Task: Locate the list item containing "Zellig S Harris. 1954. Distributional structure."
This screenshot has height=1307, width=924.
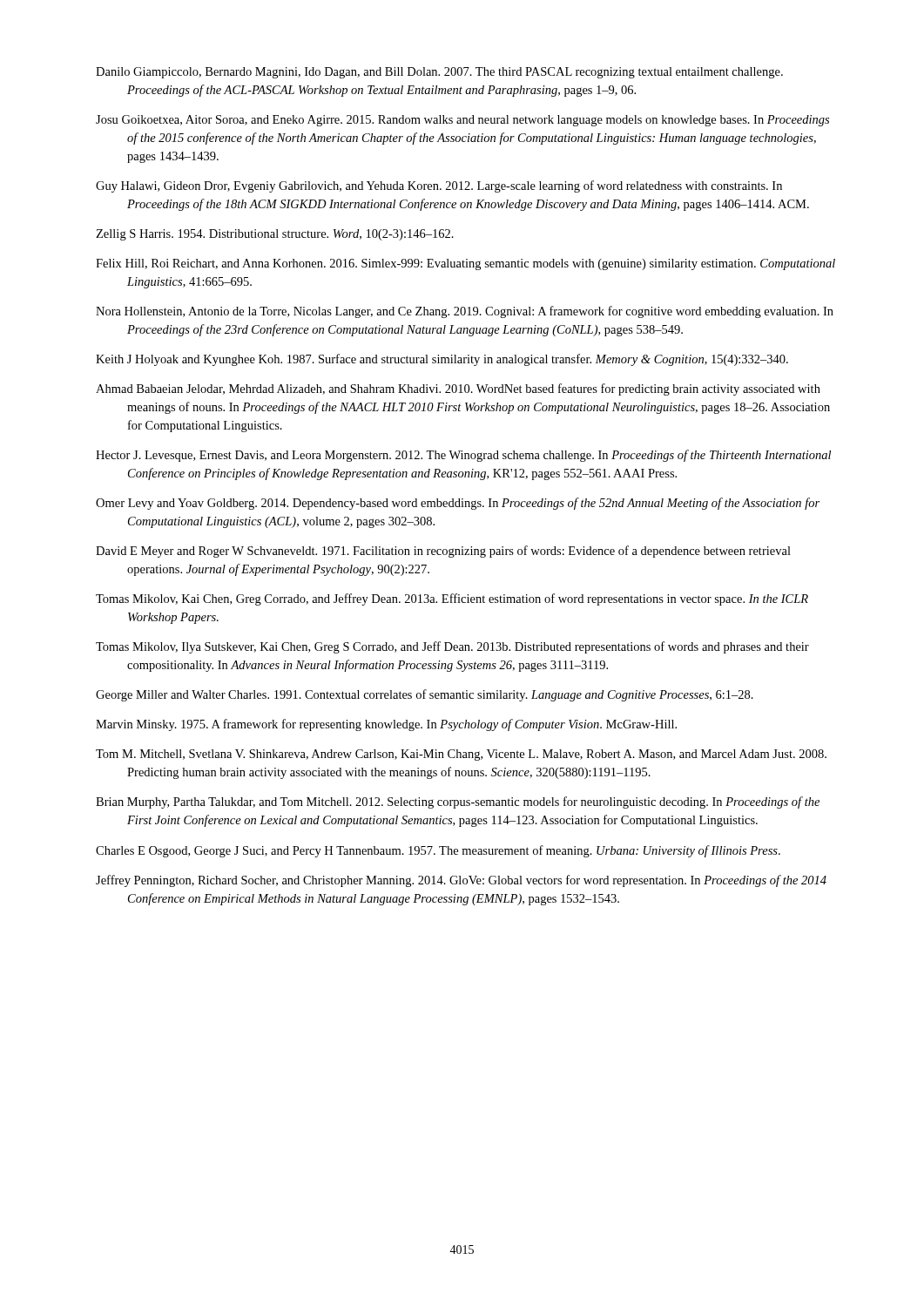Action: pos(275,234)
